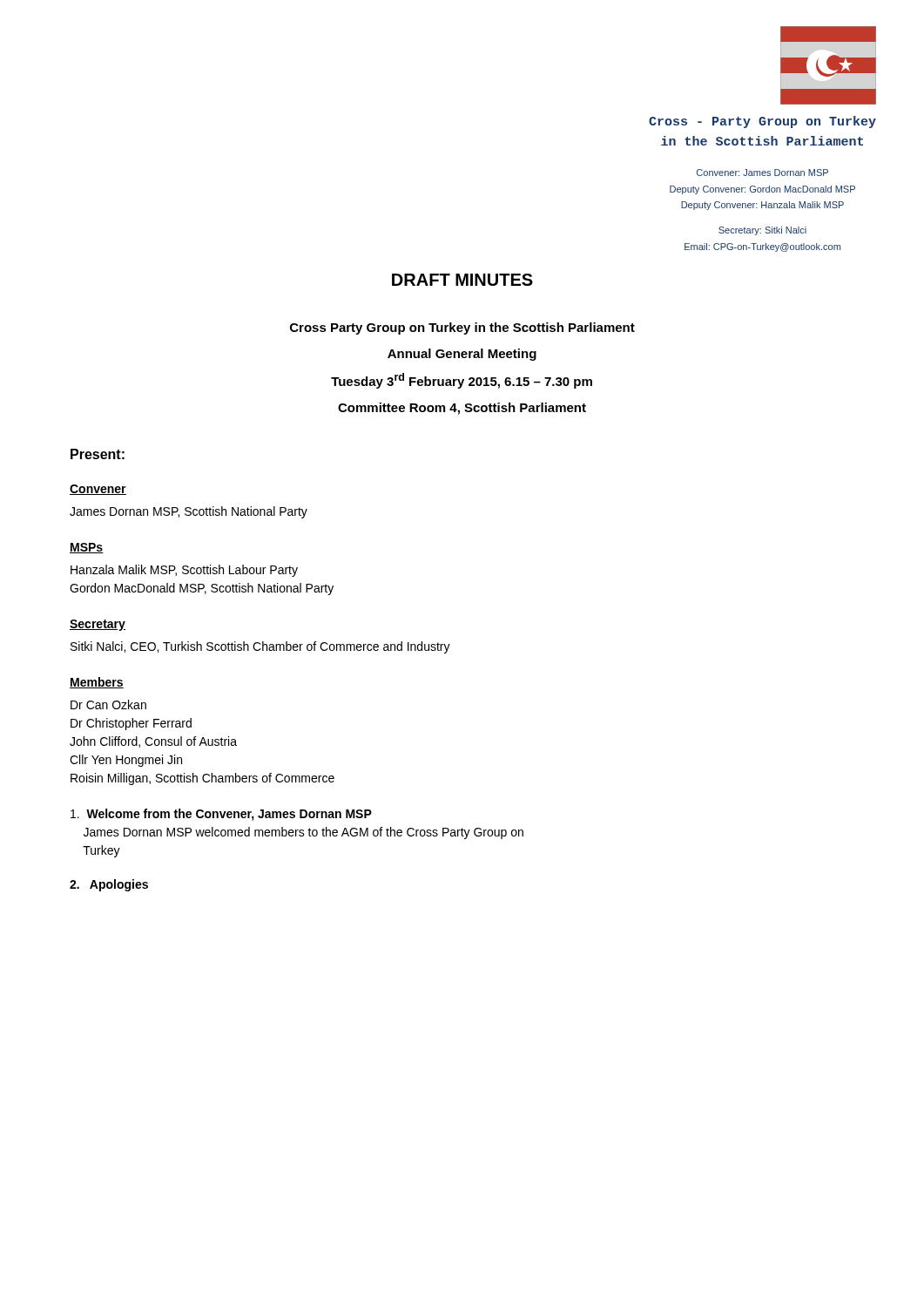Find the text block that says "Sitki Nalci, CEO, Turkish Scottish"
This screenshot has width=924, height=1307.
tap(260, 647)
